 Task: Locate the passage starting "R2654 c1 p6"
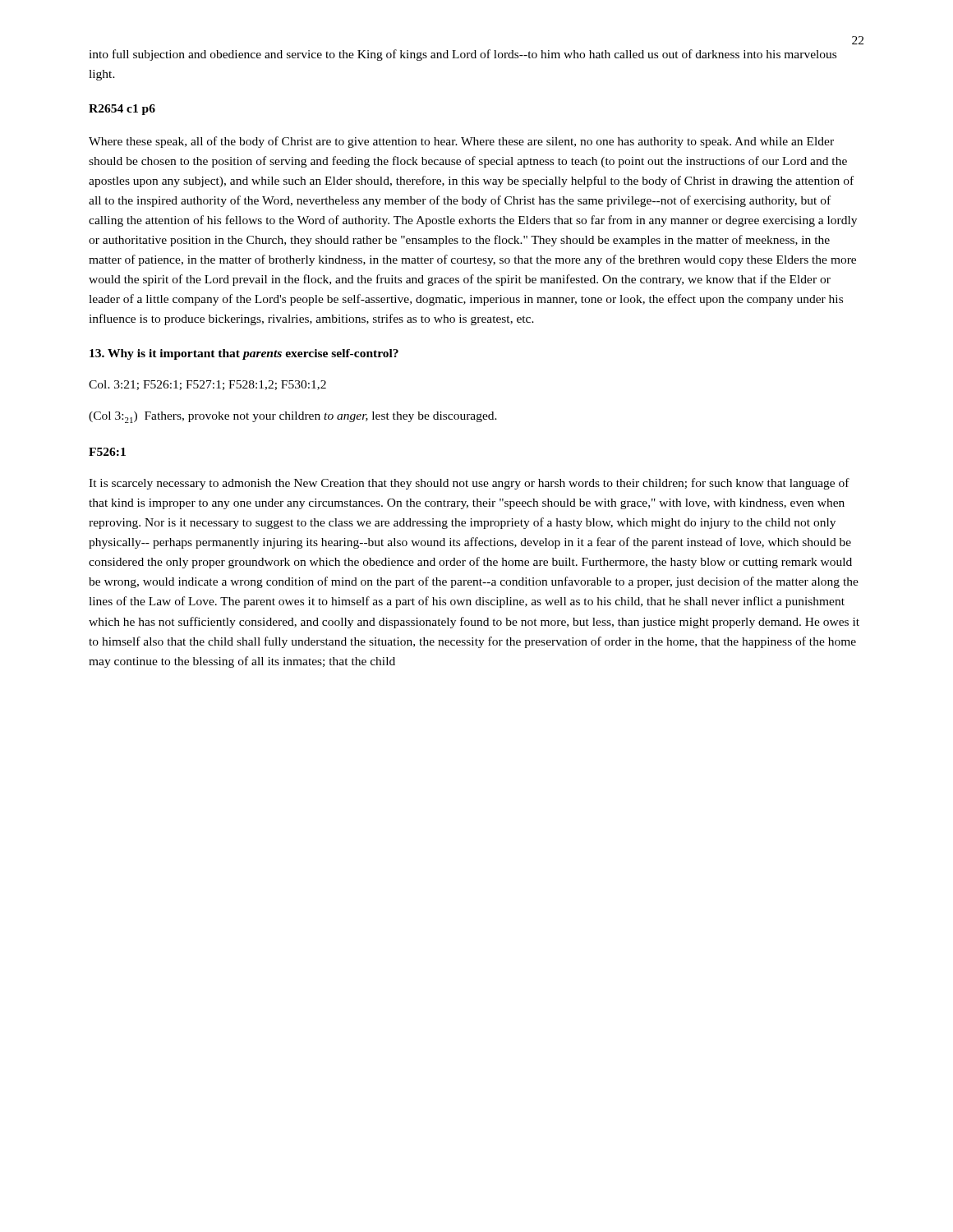[122, 108]
